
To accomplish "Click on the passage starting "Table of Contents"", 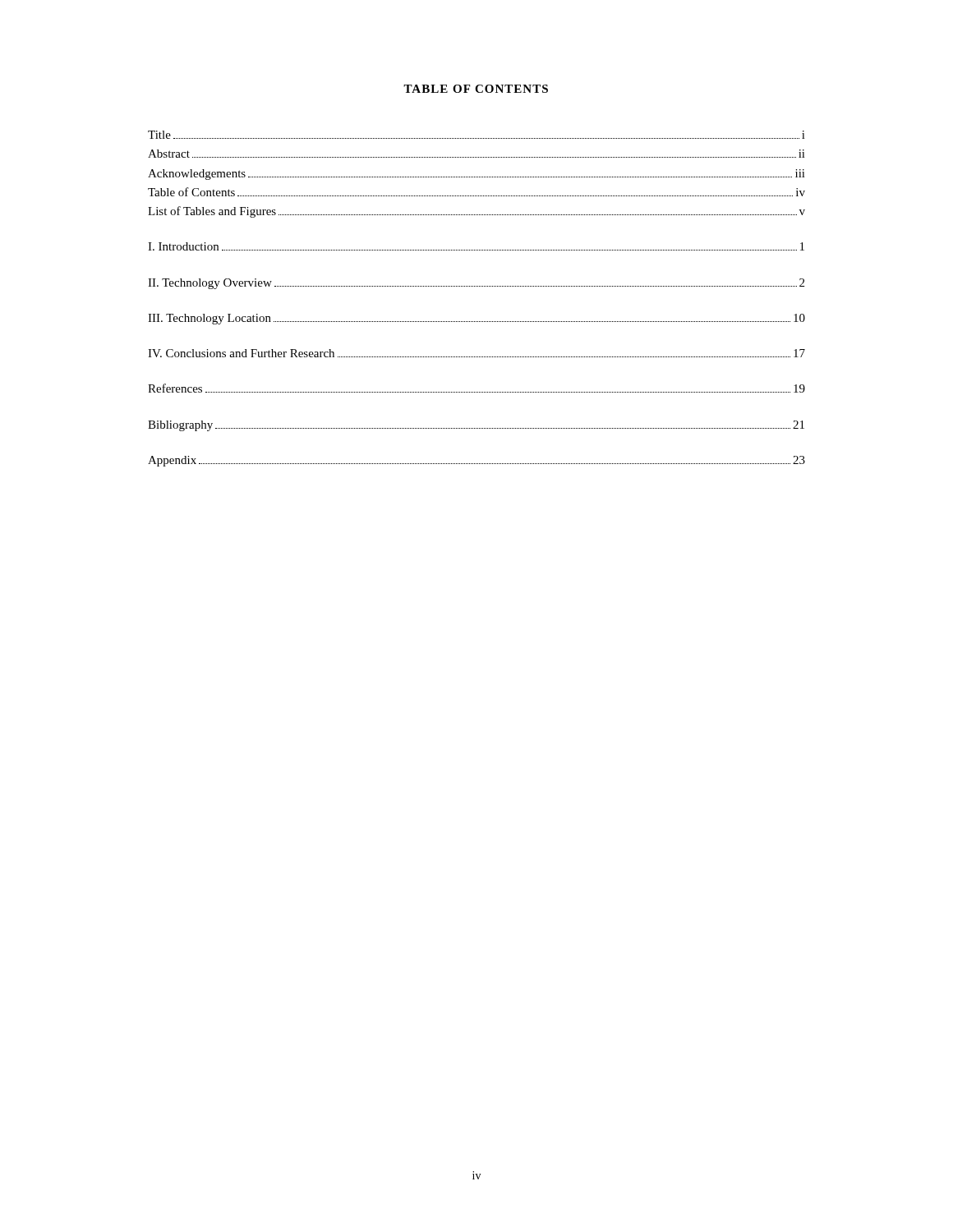I will click(x=476, y=192).
